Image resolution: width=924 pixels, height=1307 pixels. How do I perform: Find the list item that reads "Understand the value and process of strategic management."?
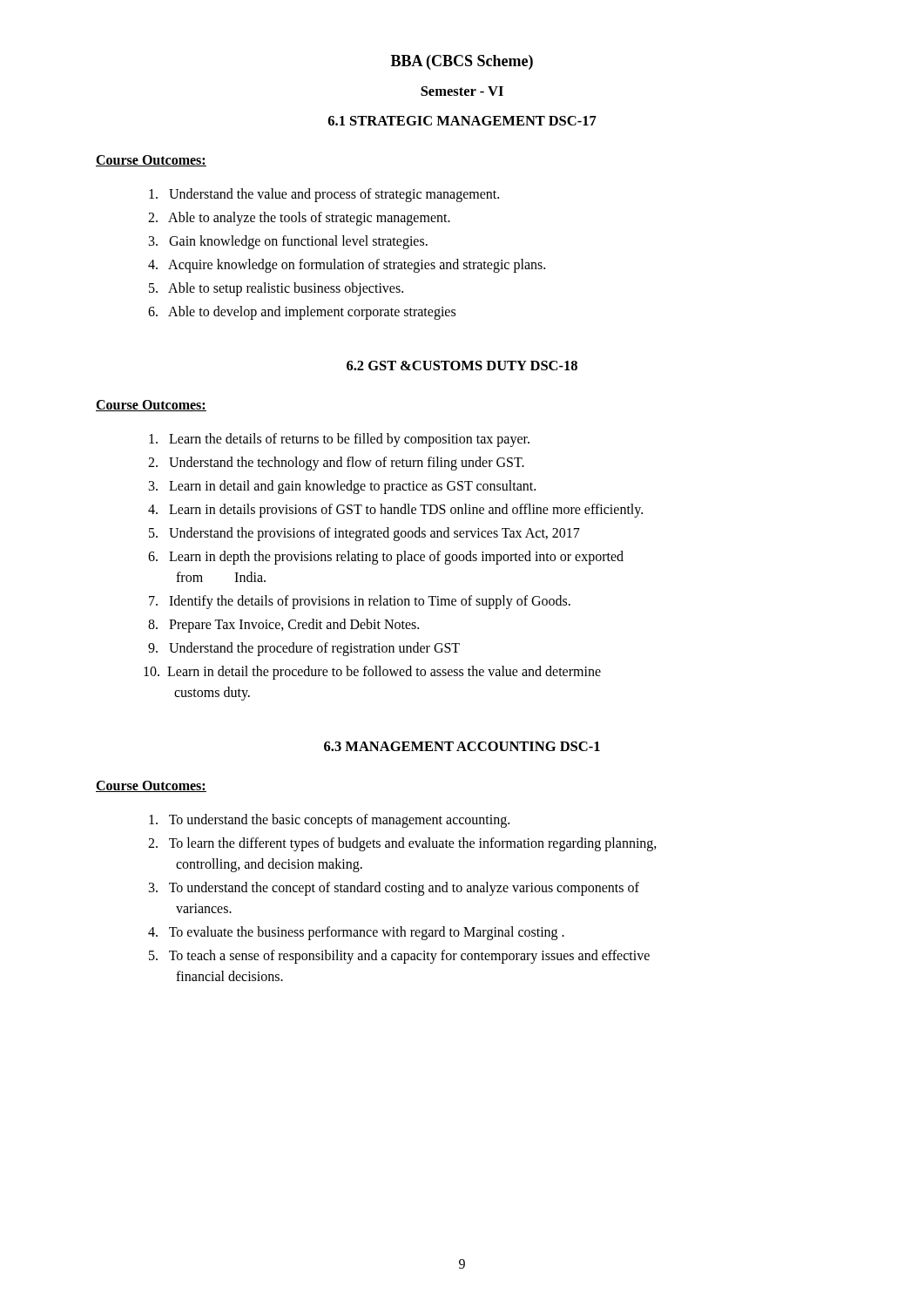tap(324, 194)
